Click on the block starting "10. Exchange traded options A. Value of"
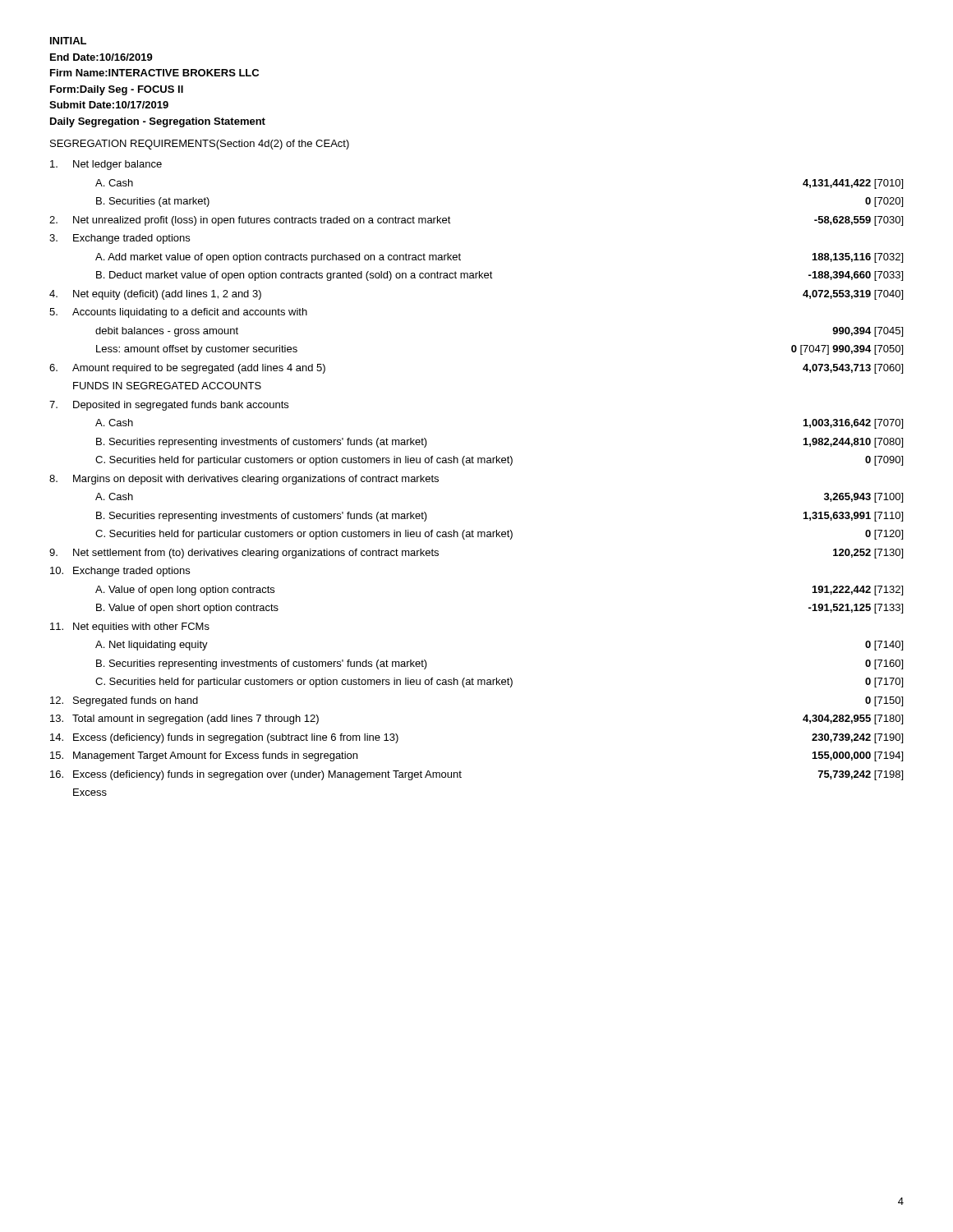 tap(120, 572)
